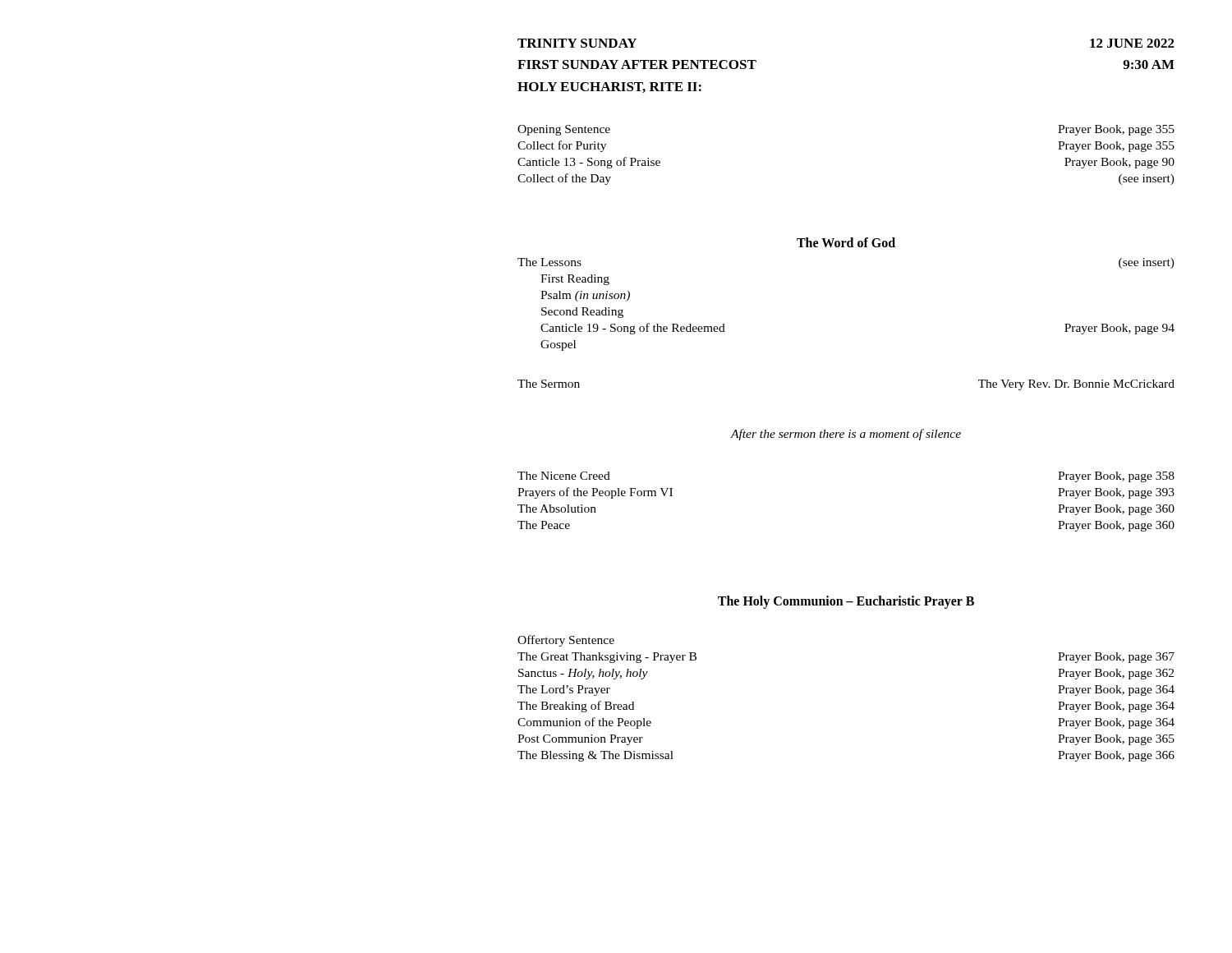Where does it say "The Blessing & The Dismissal"?
The image size is (1232, 953).
(595, 755)
